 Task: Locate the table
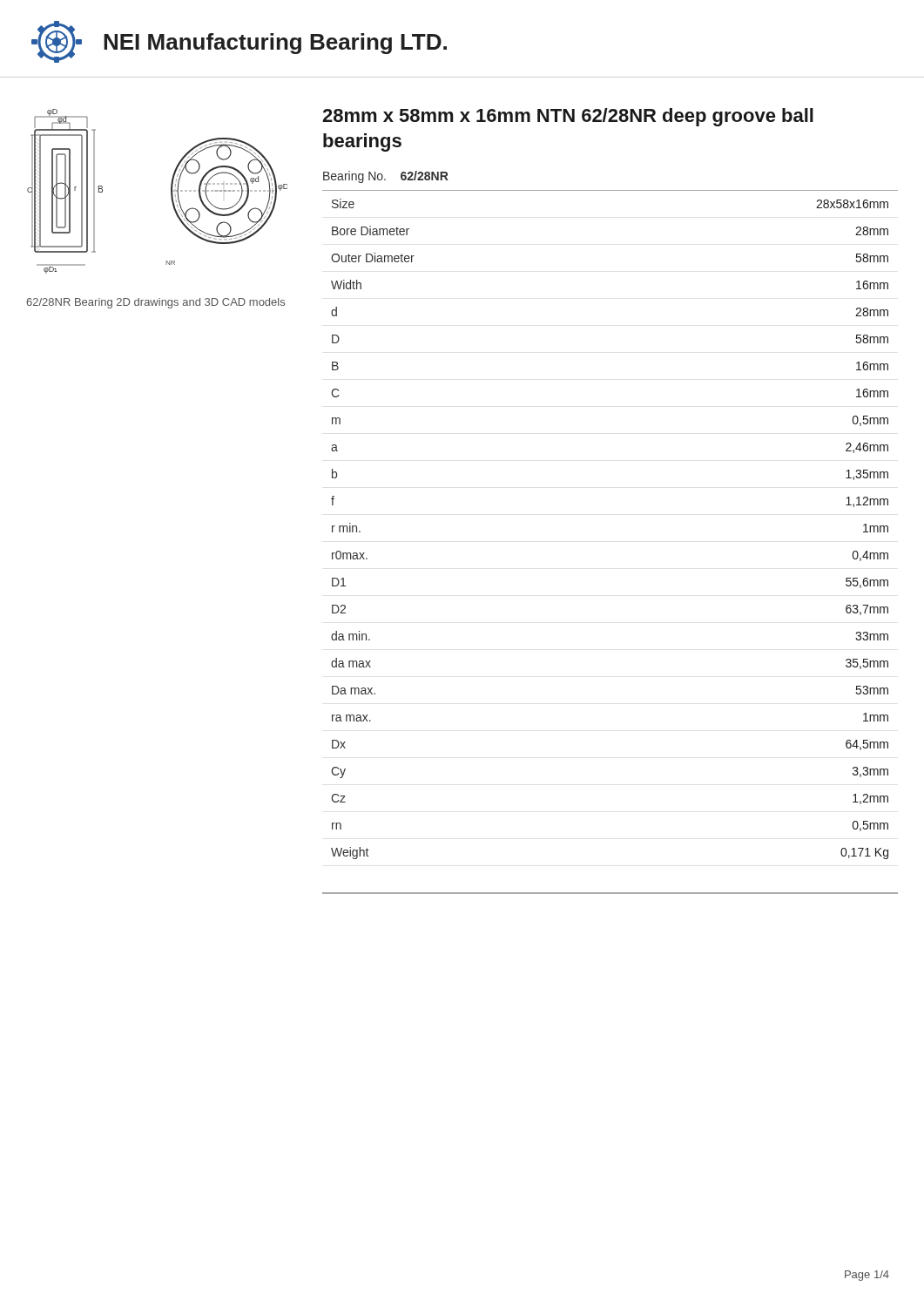[x=610, y=542]
